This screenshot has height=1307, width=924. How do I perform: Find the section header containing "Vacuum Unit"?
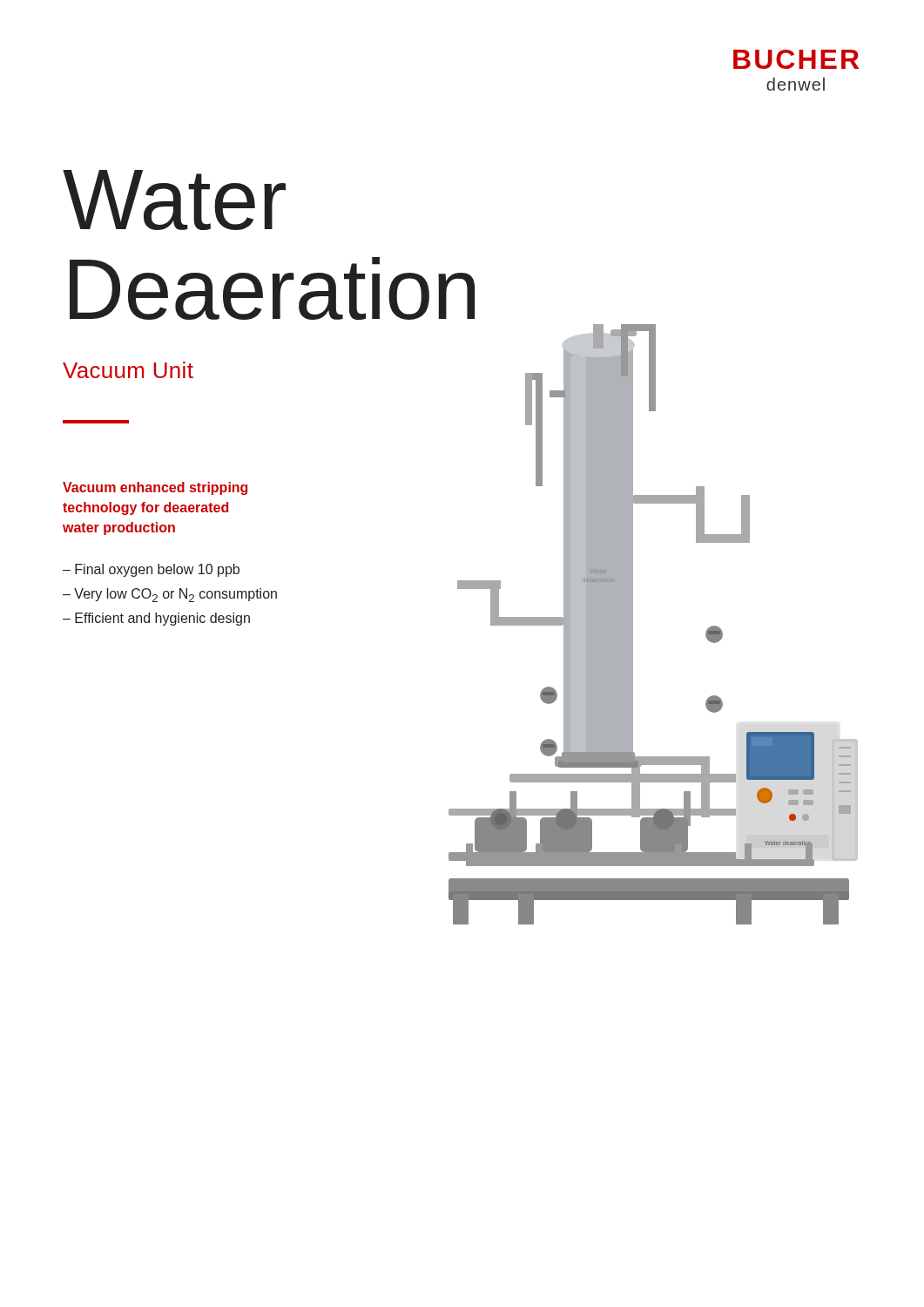[x=128, y=370]
